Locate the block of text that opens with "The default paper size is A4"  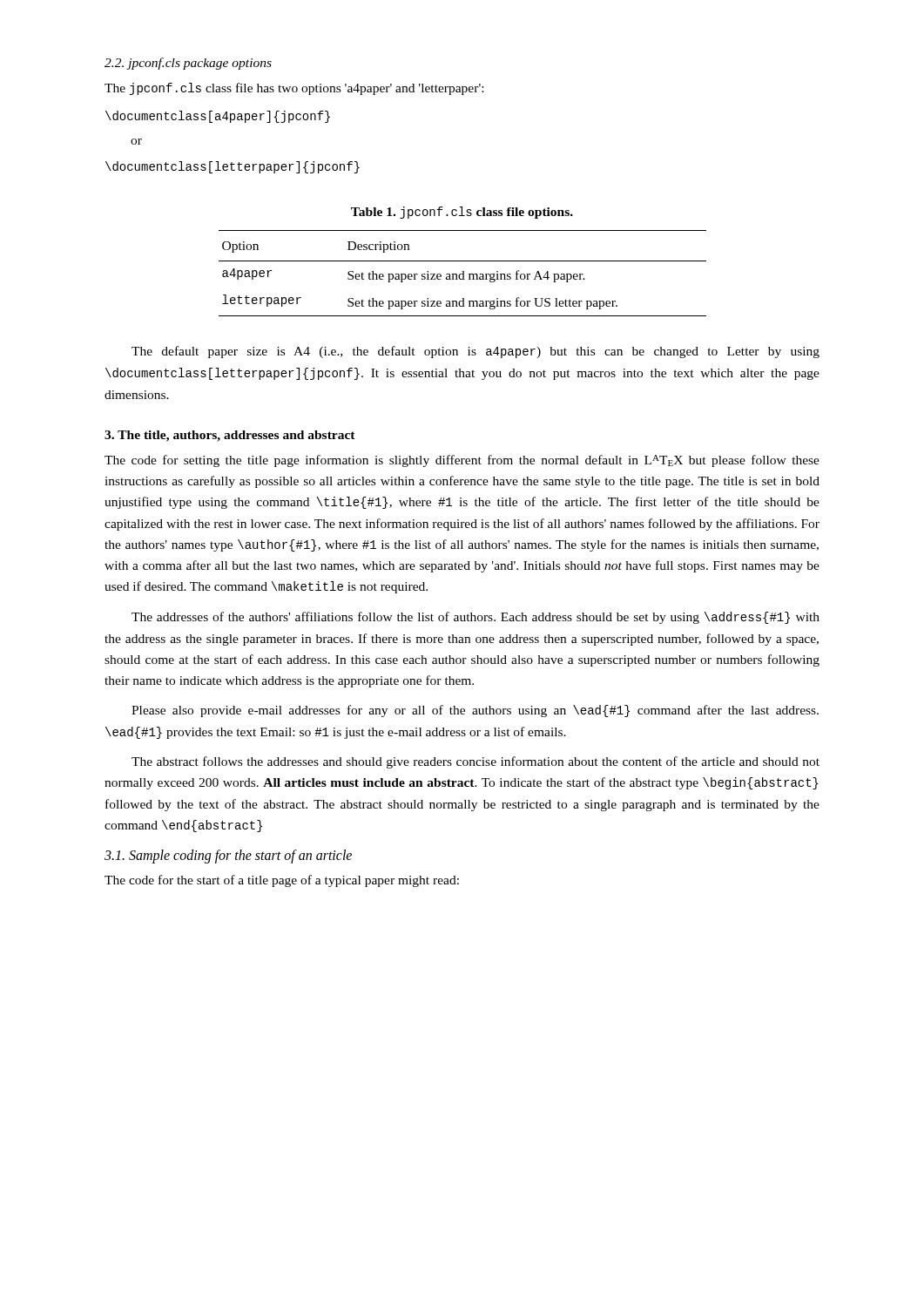pyautogui.click(x=462, y=372)
